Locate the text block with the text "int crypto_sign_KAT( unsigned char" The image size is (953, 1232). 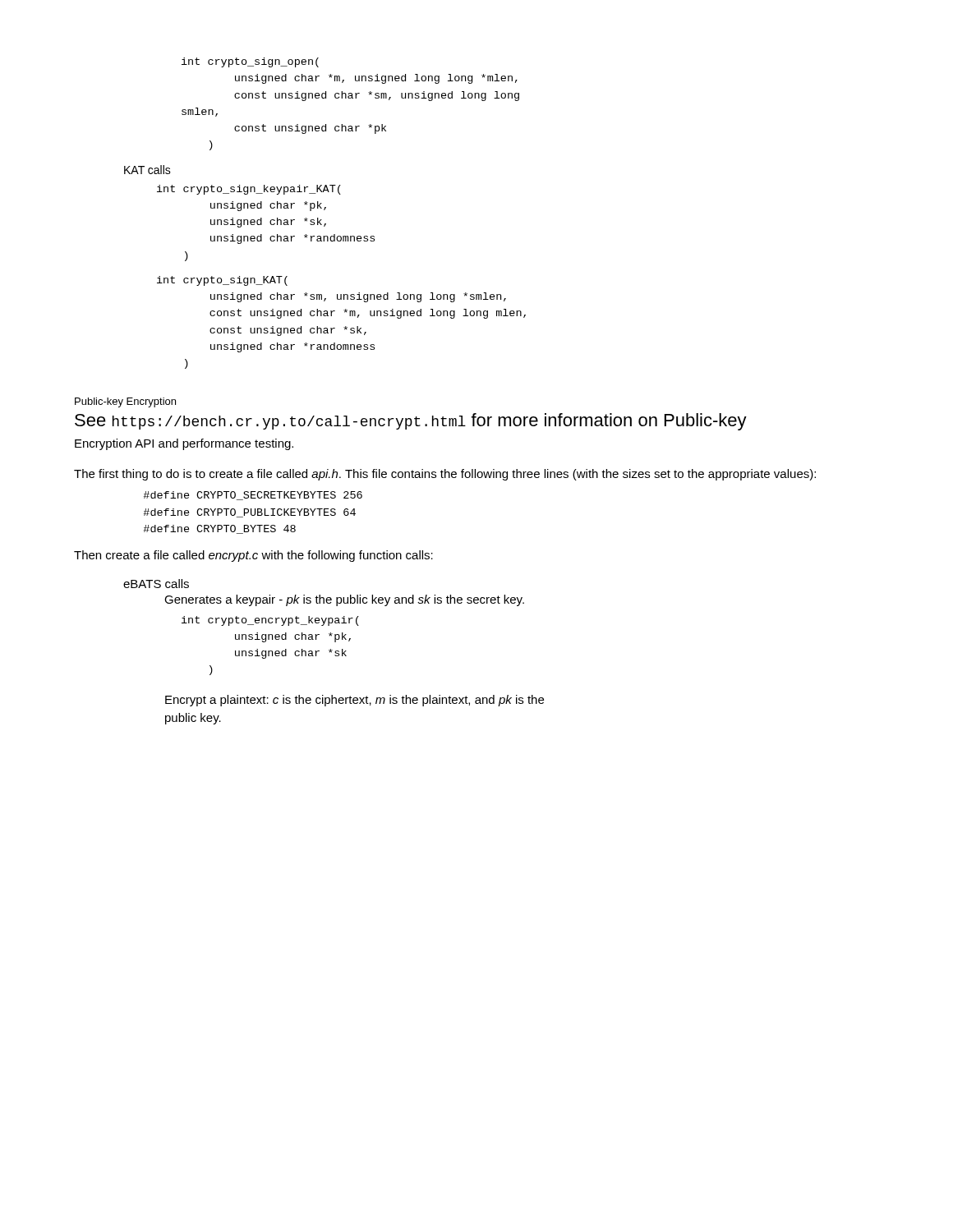point(518,322)
